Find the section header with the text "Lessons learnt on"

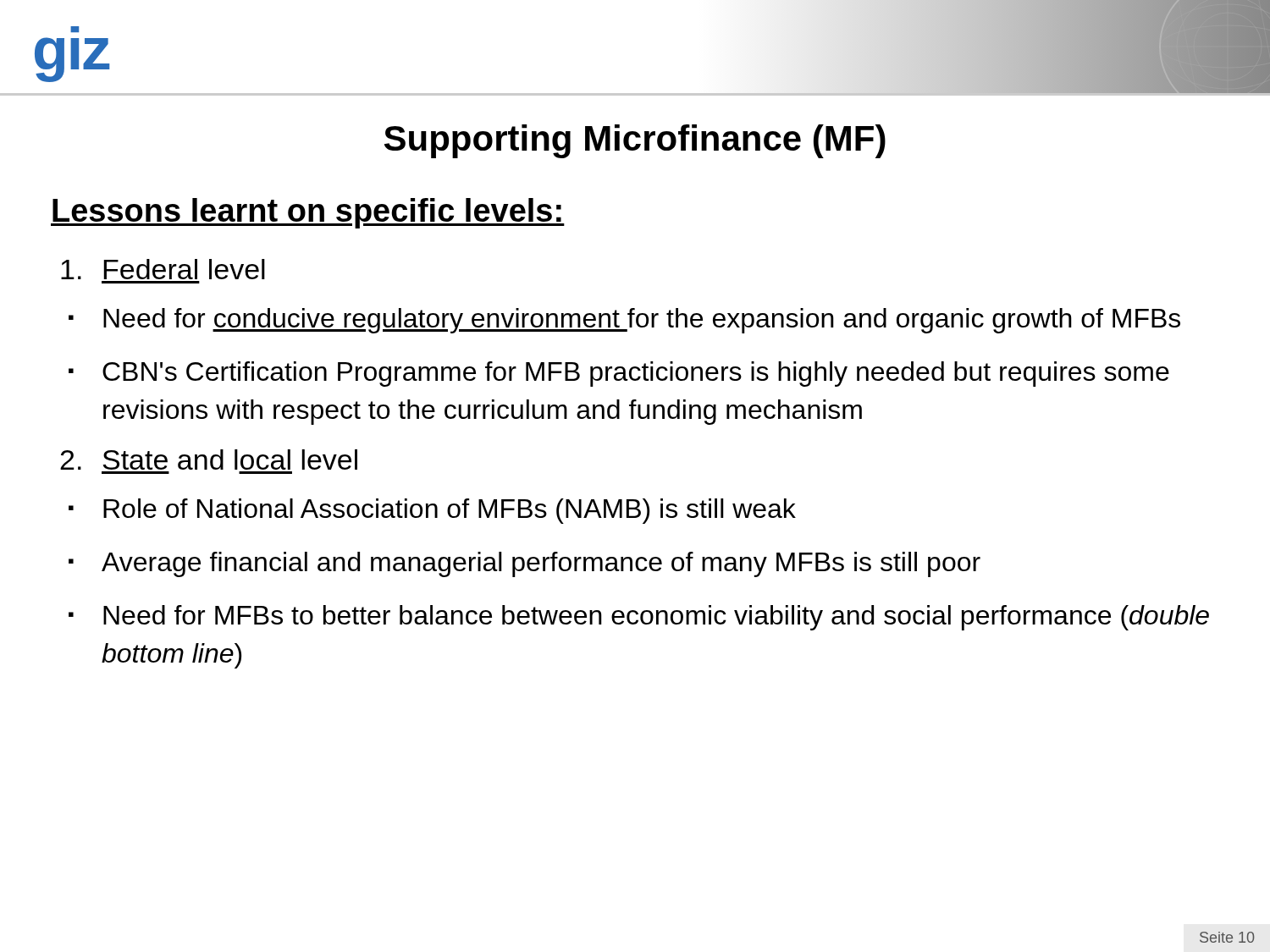pos(307,211)
